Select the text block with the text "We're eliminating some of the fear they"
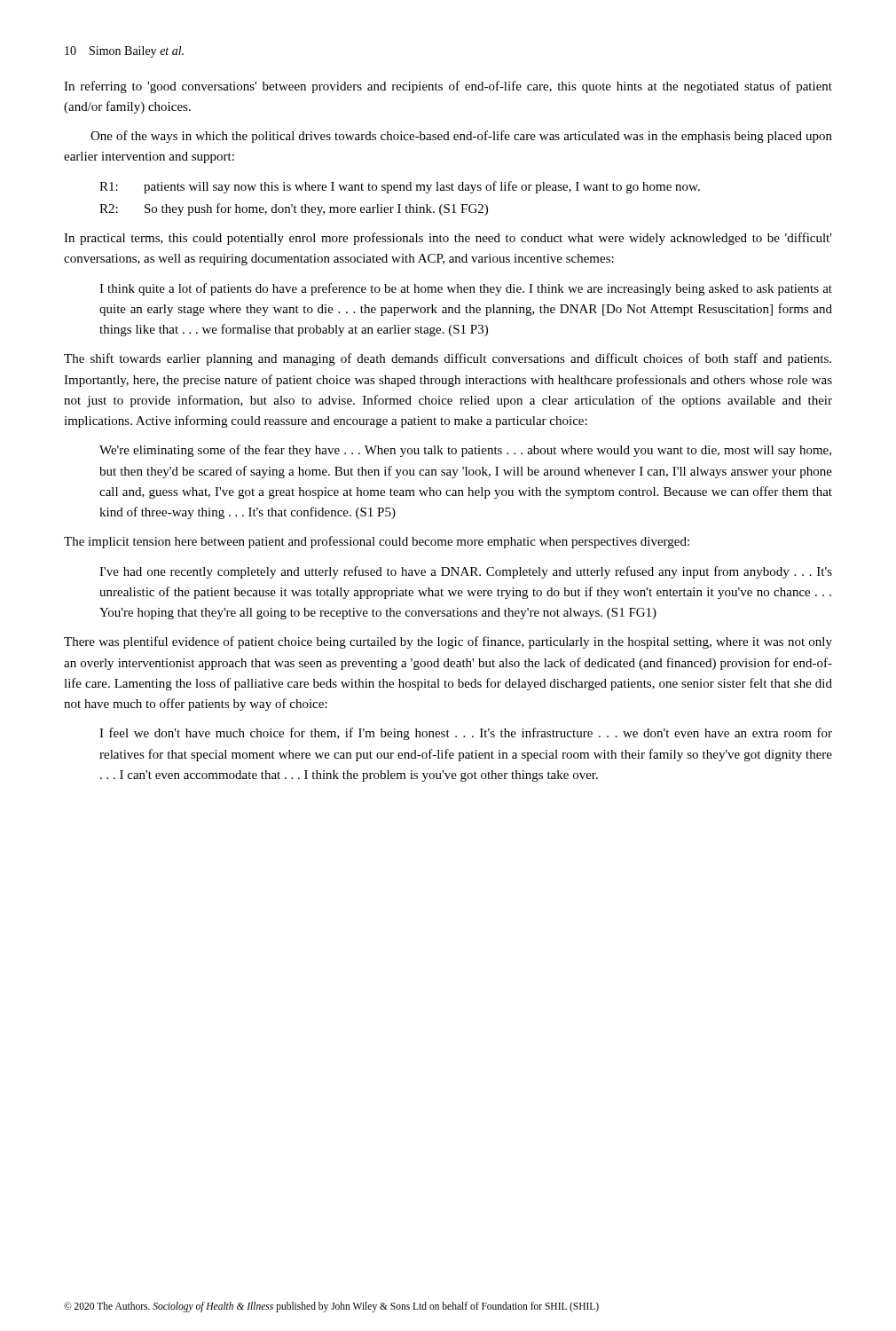The image size is (896, 1331). click(x=466, y=481)
